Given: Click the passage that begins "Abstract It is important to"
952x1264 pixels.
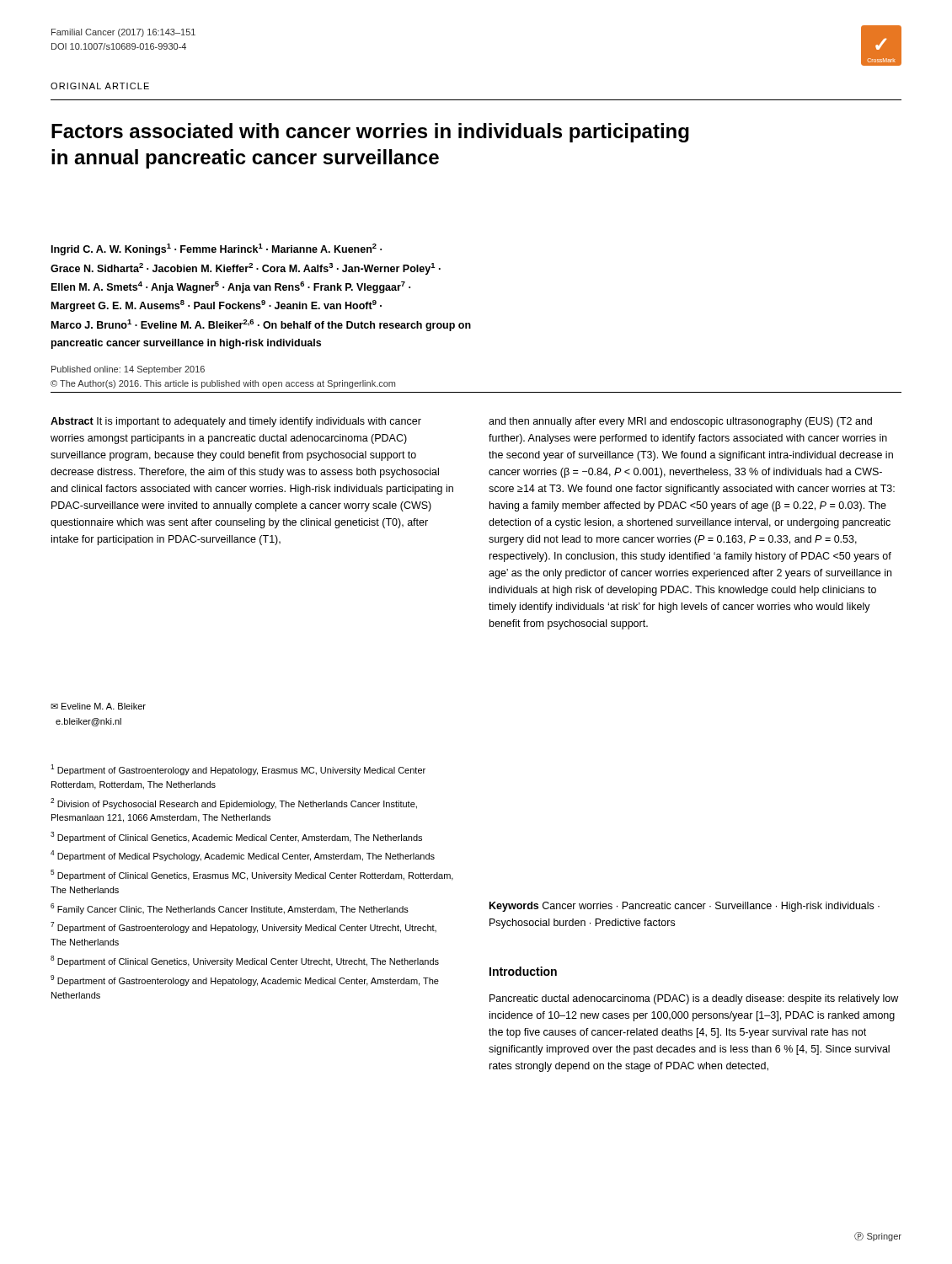Looking at the screenshot, I should pos(252,480).
